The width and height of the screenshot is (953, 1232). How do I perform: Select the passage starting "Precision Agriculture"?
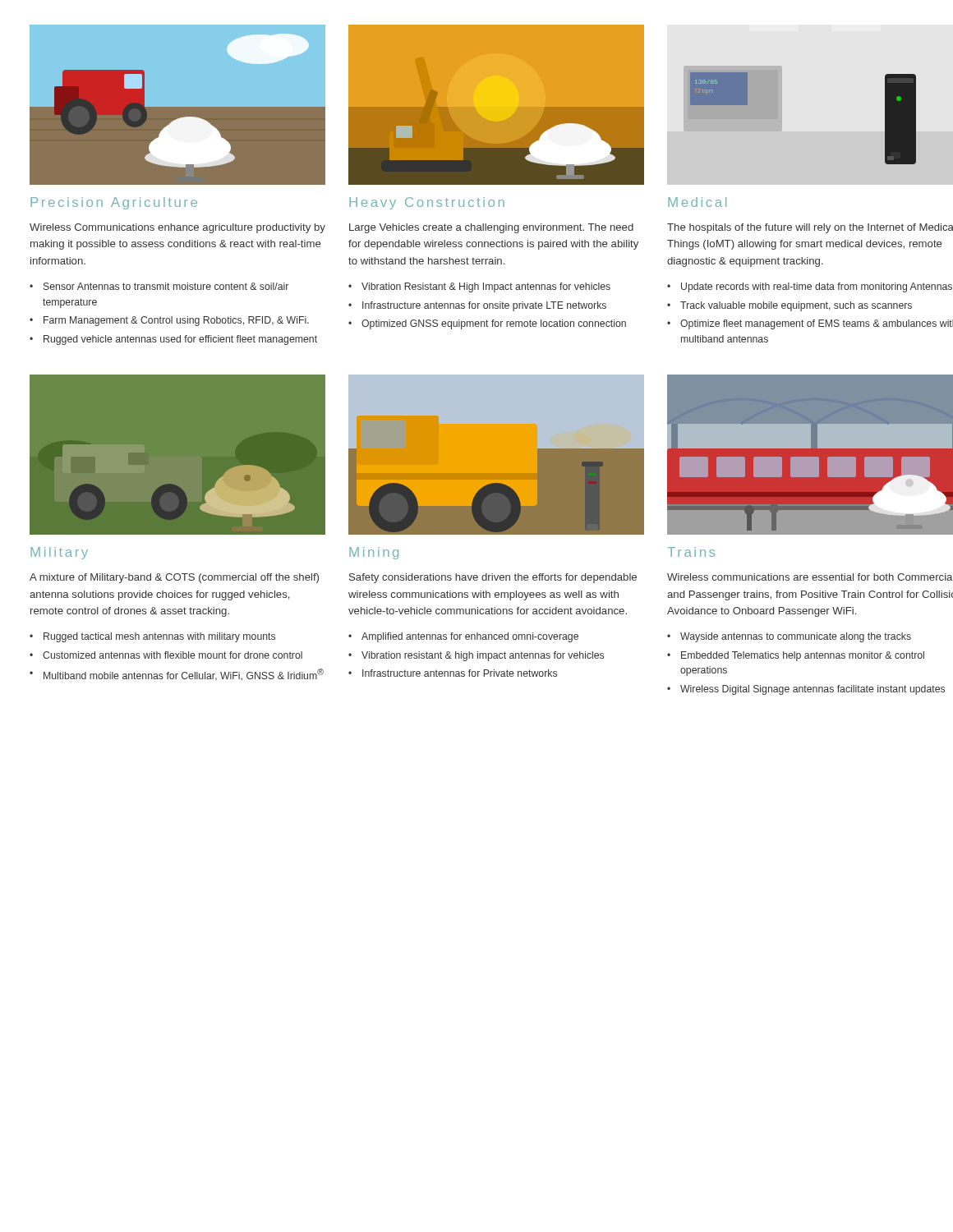click(115, 202)
